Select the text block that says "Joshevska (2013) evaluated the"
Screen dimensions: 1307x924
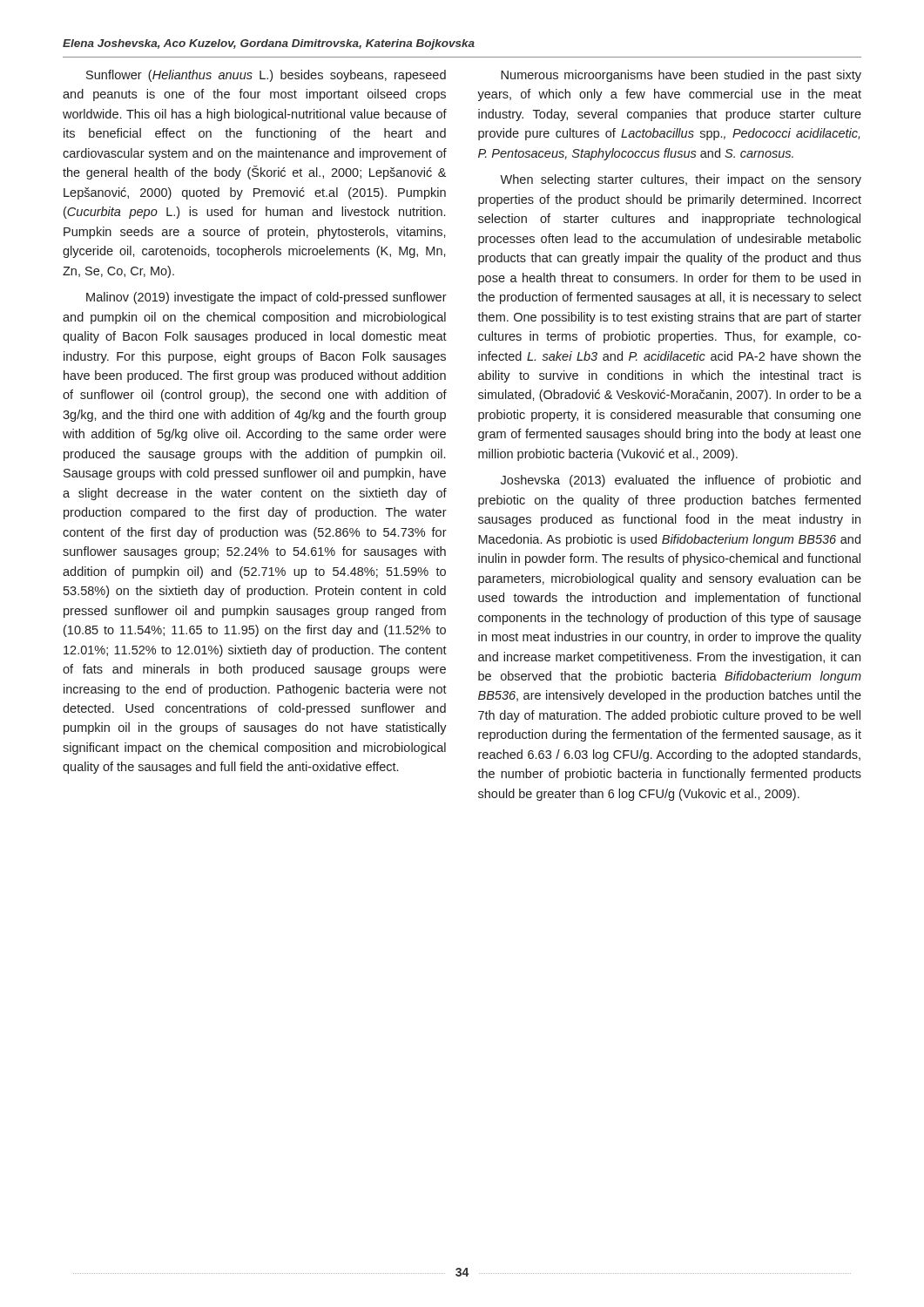coord(669,637)
